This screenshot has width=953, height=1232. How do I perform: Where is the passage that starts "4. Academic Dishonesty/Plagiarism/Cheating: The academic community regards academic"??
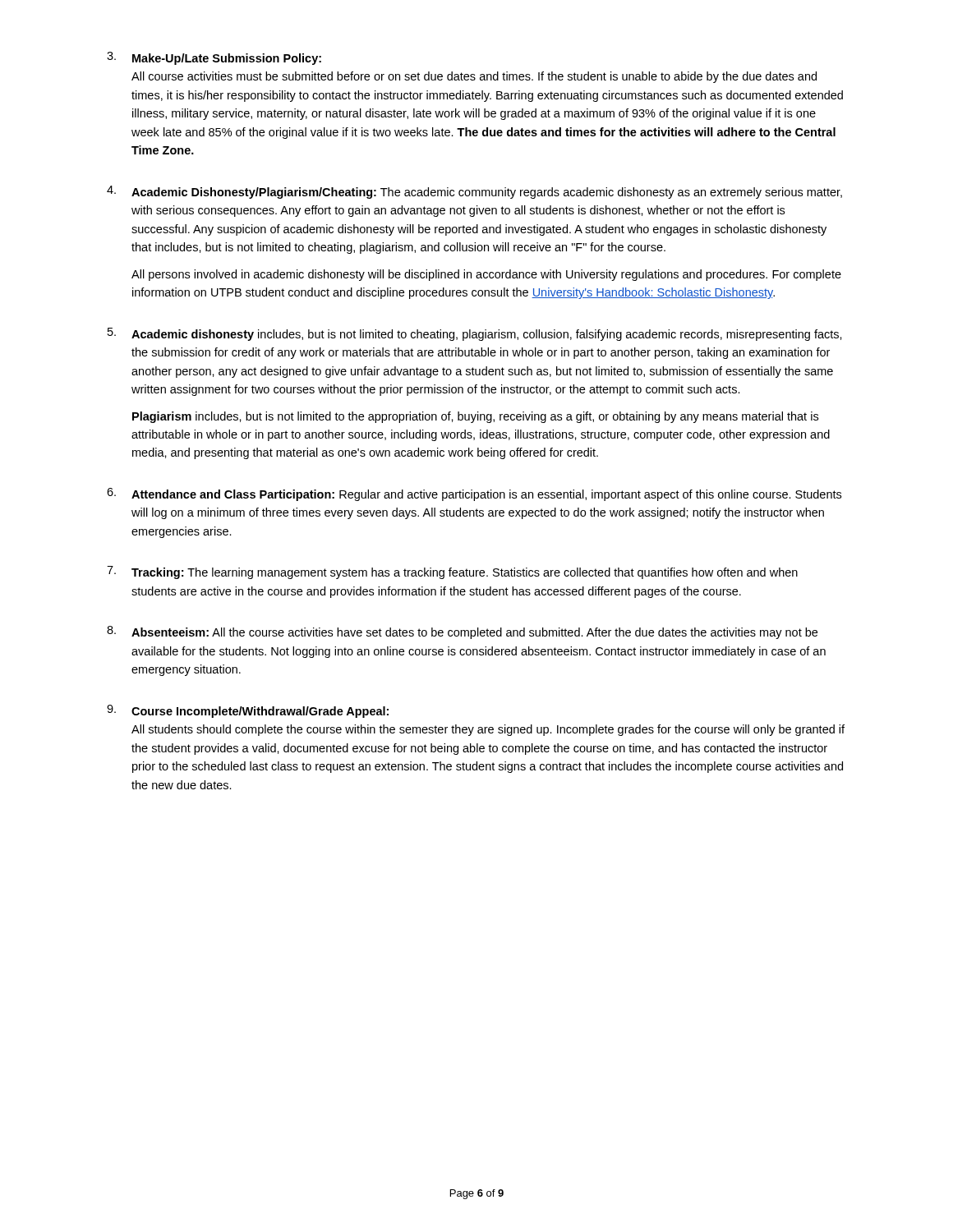coord(476,247)
